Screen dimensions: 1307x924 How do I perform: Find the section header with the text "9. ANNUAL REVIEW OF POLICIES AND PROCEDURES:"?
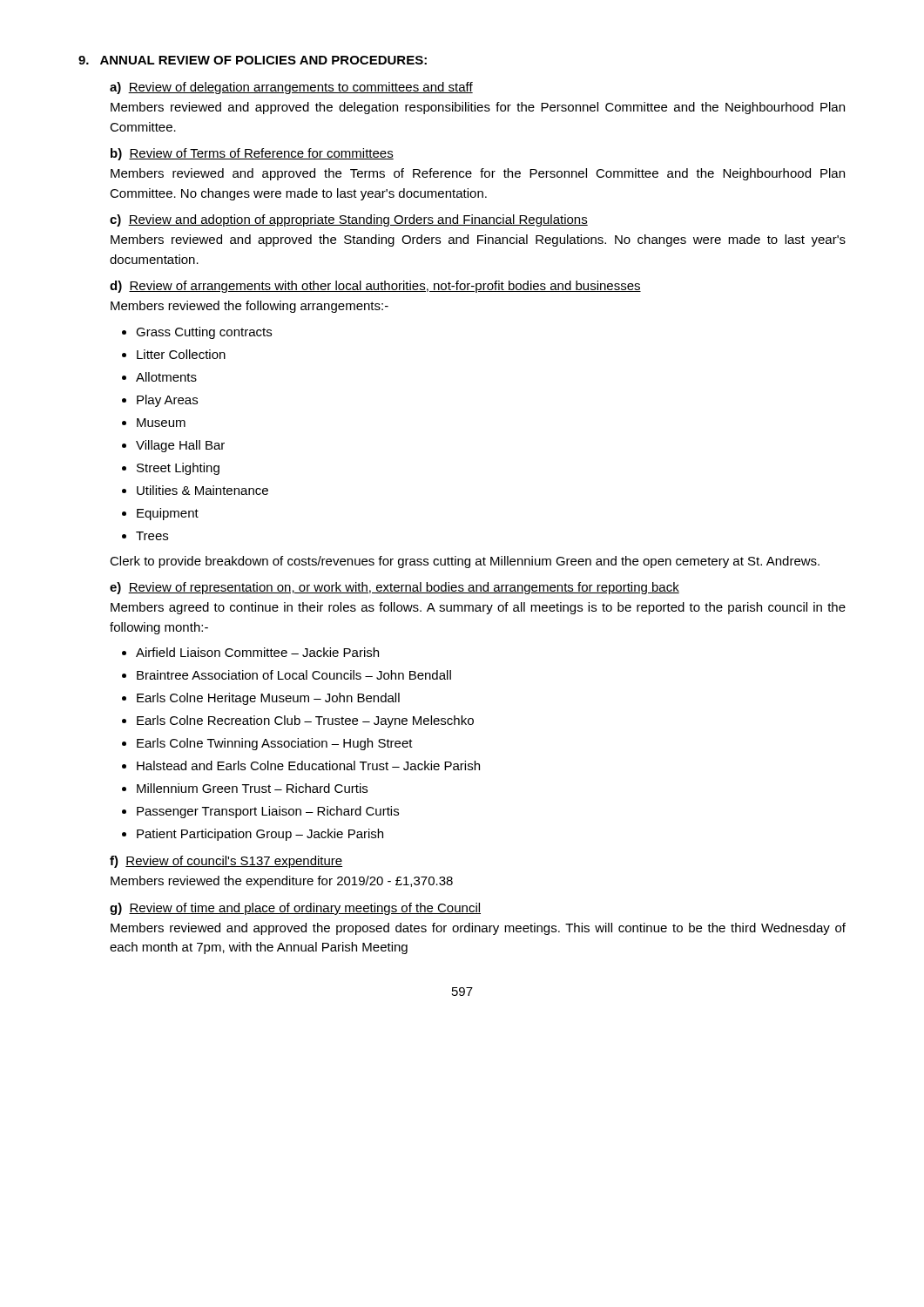point(253,60)
